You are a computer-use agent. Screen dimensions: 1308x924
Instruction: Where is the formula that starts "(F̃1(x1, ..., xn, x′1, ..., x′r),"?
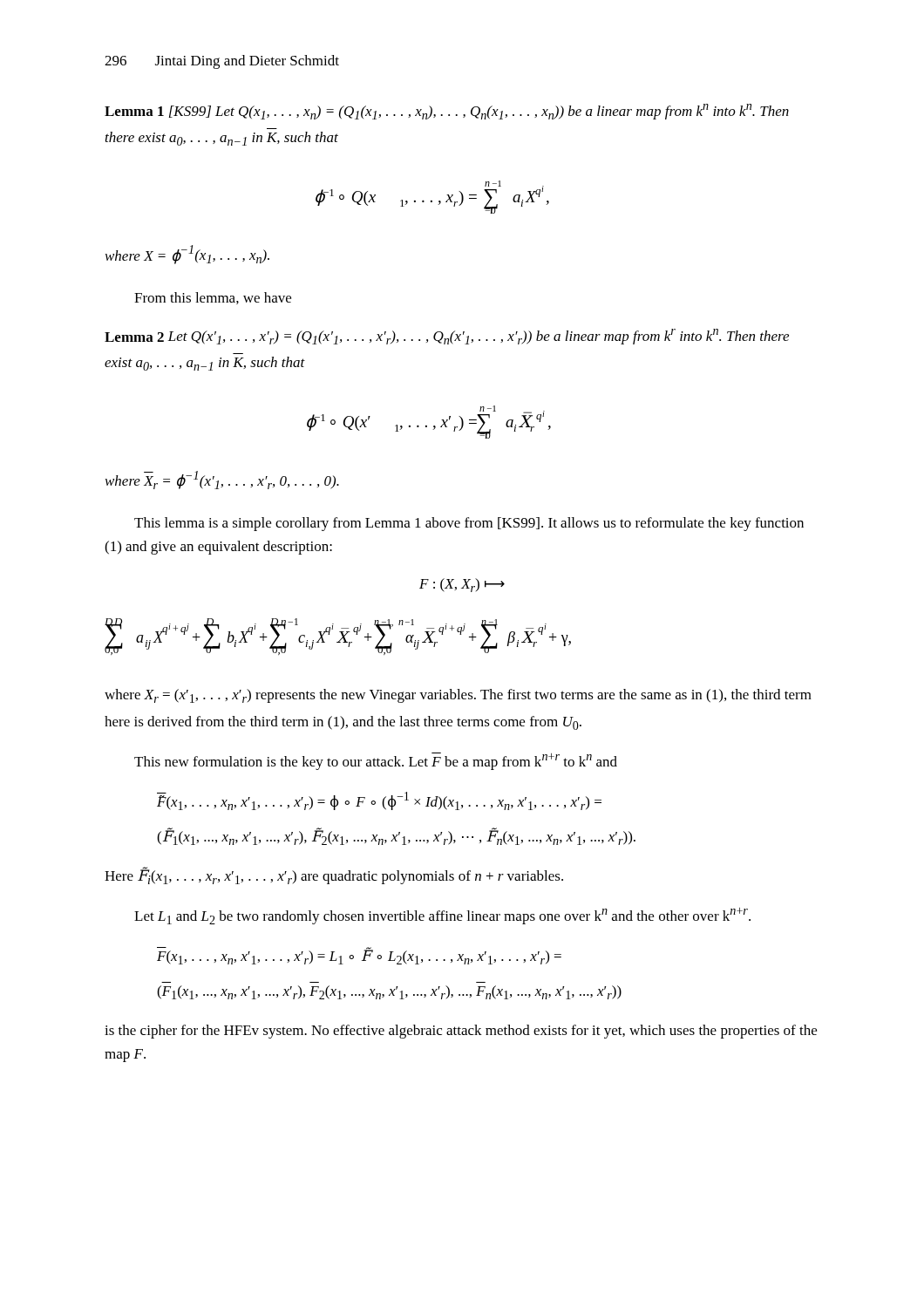coord(397,838)
